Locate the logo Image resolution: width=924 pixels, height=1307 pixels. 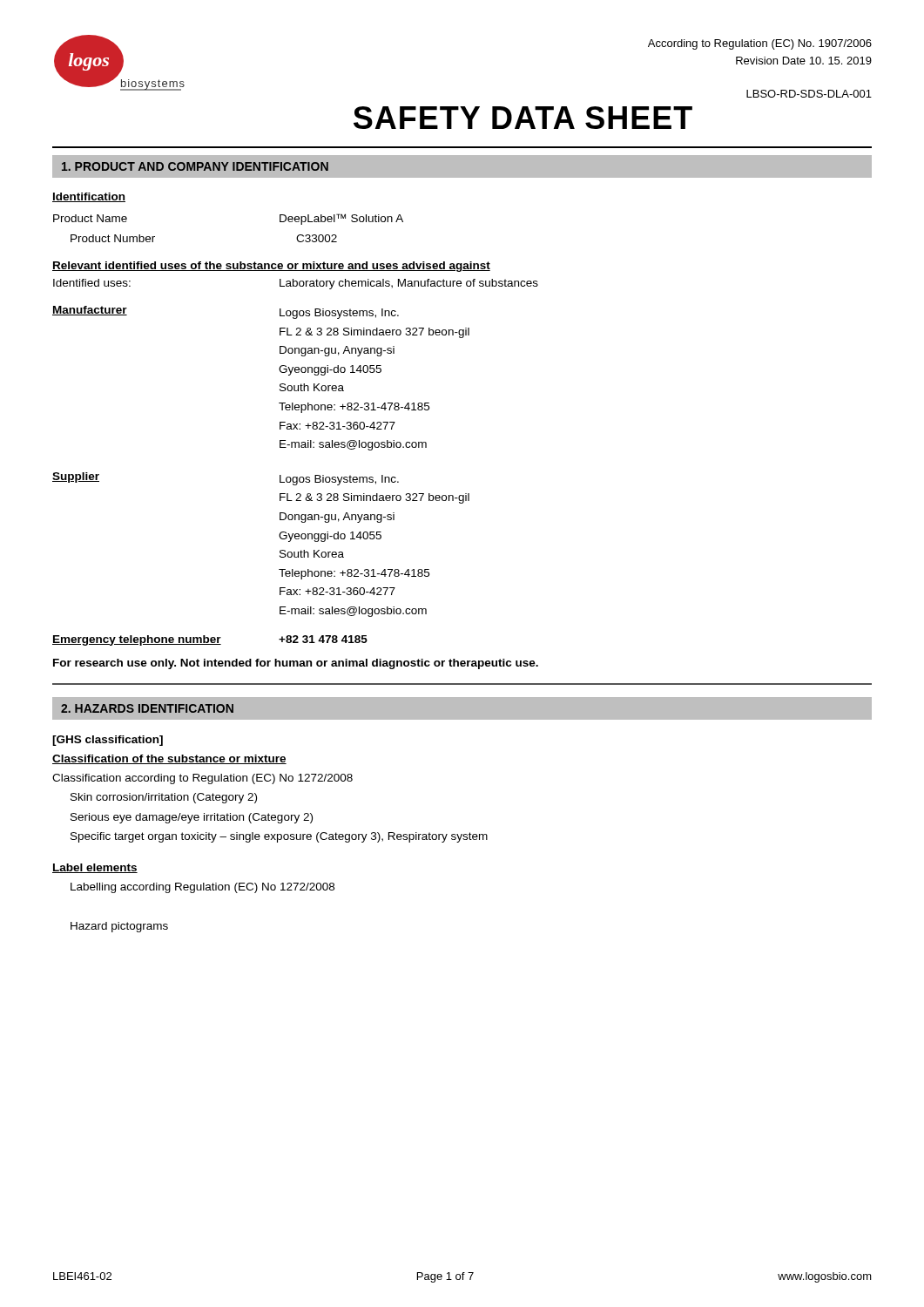[120, 65]
